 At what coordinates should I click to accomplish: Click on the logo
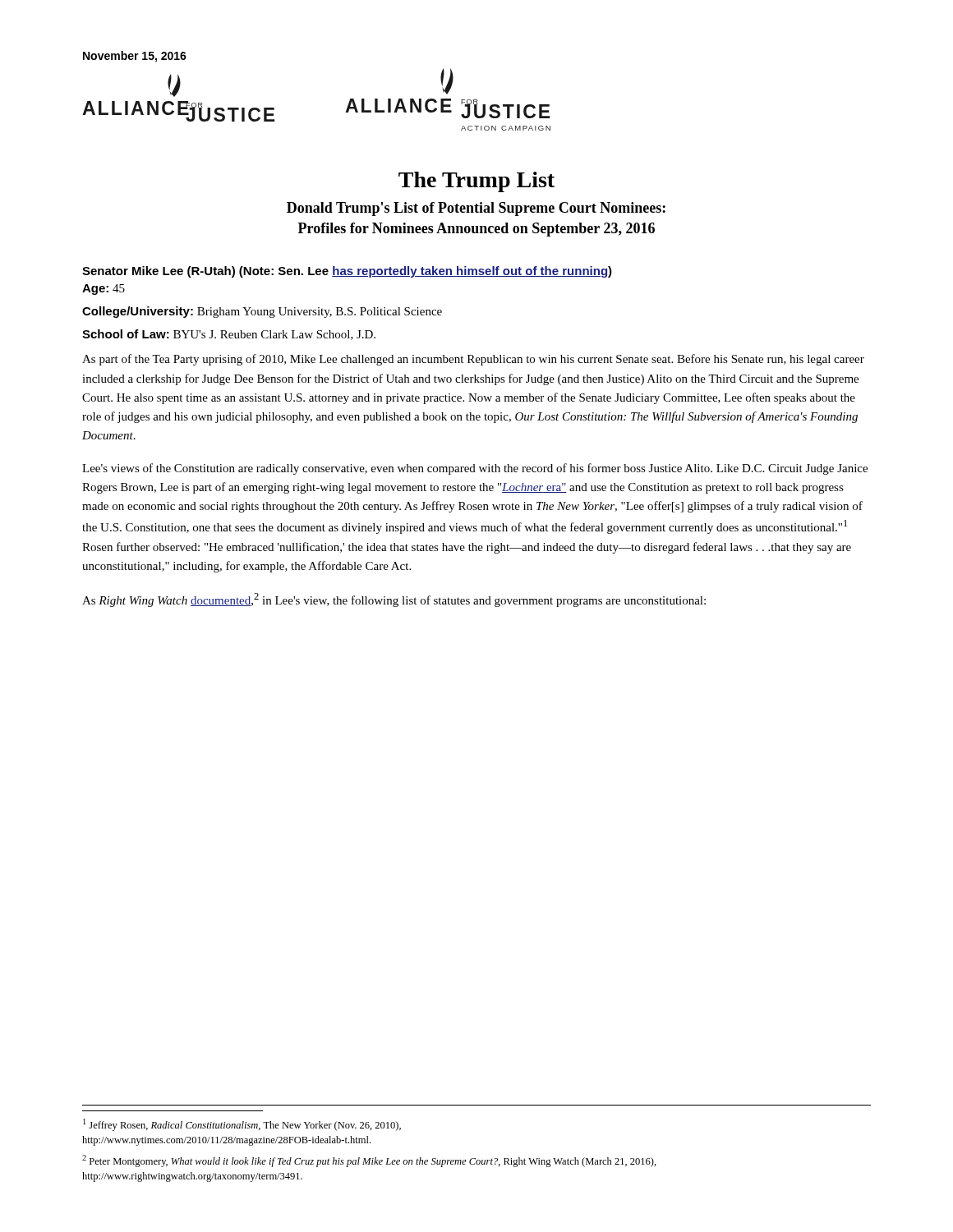coord(476,100)
